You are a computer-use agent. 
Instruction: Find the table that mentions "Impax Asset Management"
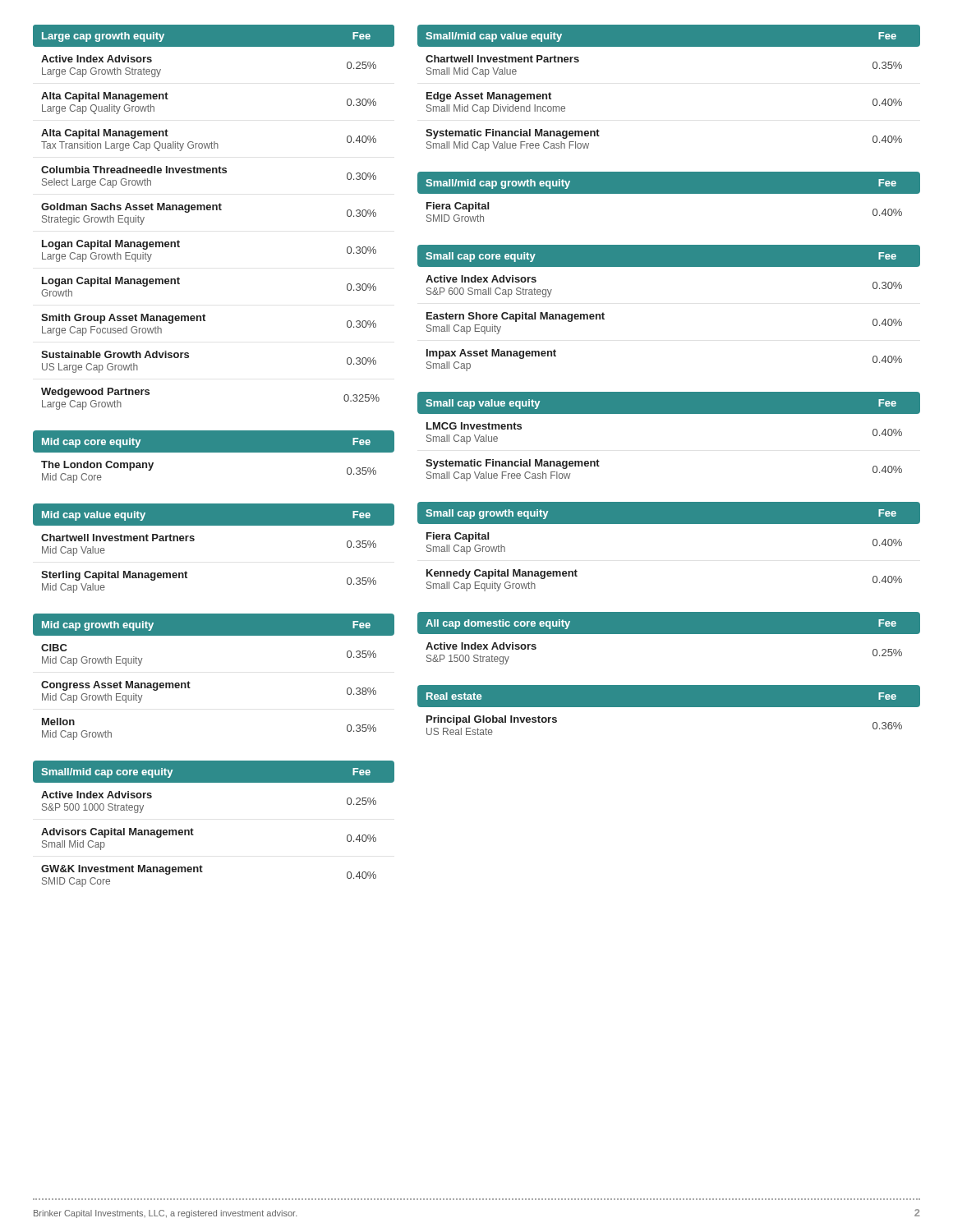click(x=669, y=311)
